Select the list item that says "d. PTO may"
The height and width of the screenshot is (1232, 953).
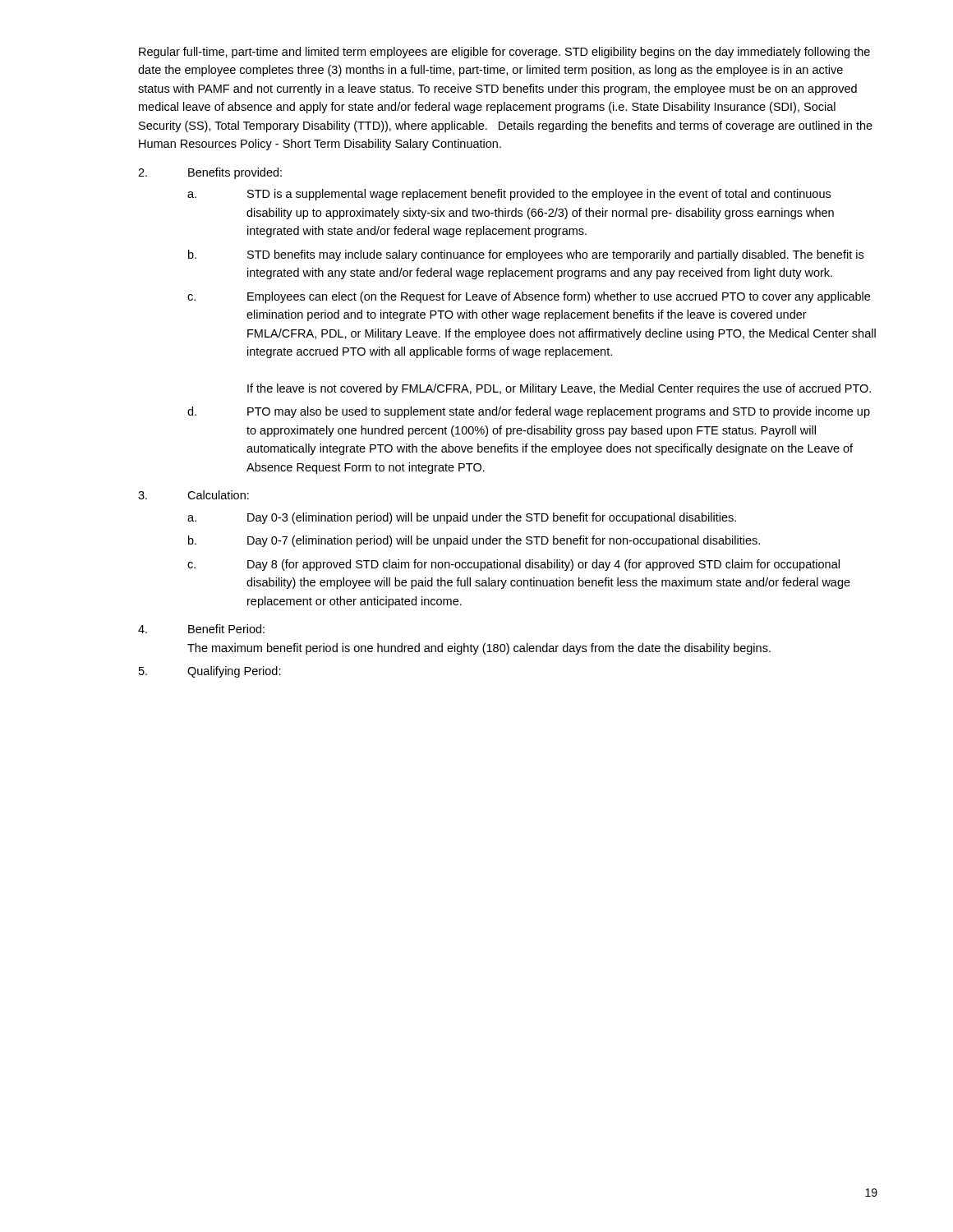(x=532, y=440)
